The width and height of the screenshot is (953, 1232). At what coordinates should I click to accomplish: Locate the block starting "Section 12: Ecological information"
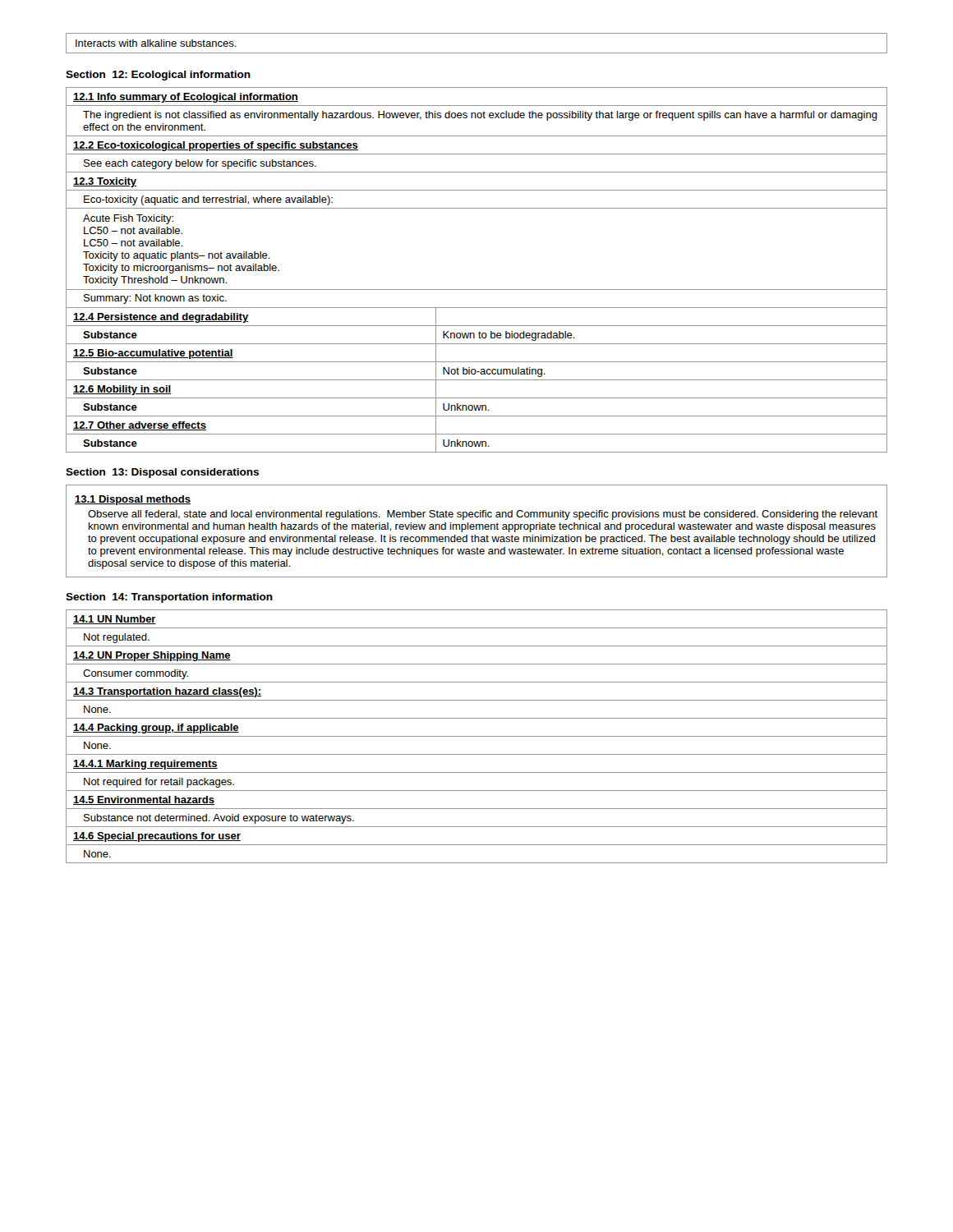158,74
